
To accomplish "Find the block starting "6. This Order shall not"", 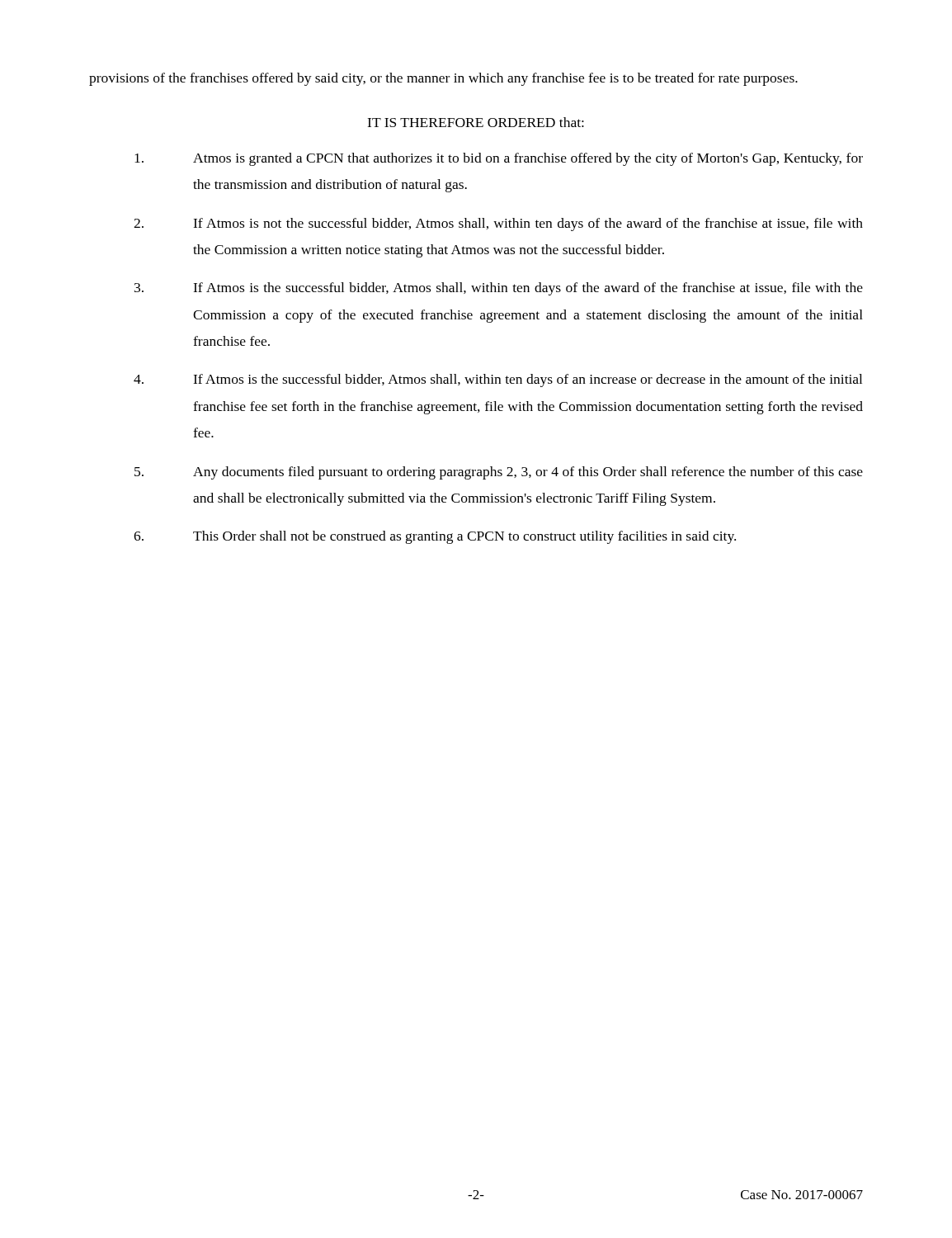I will click(x=476, y=536).
